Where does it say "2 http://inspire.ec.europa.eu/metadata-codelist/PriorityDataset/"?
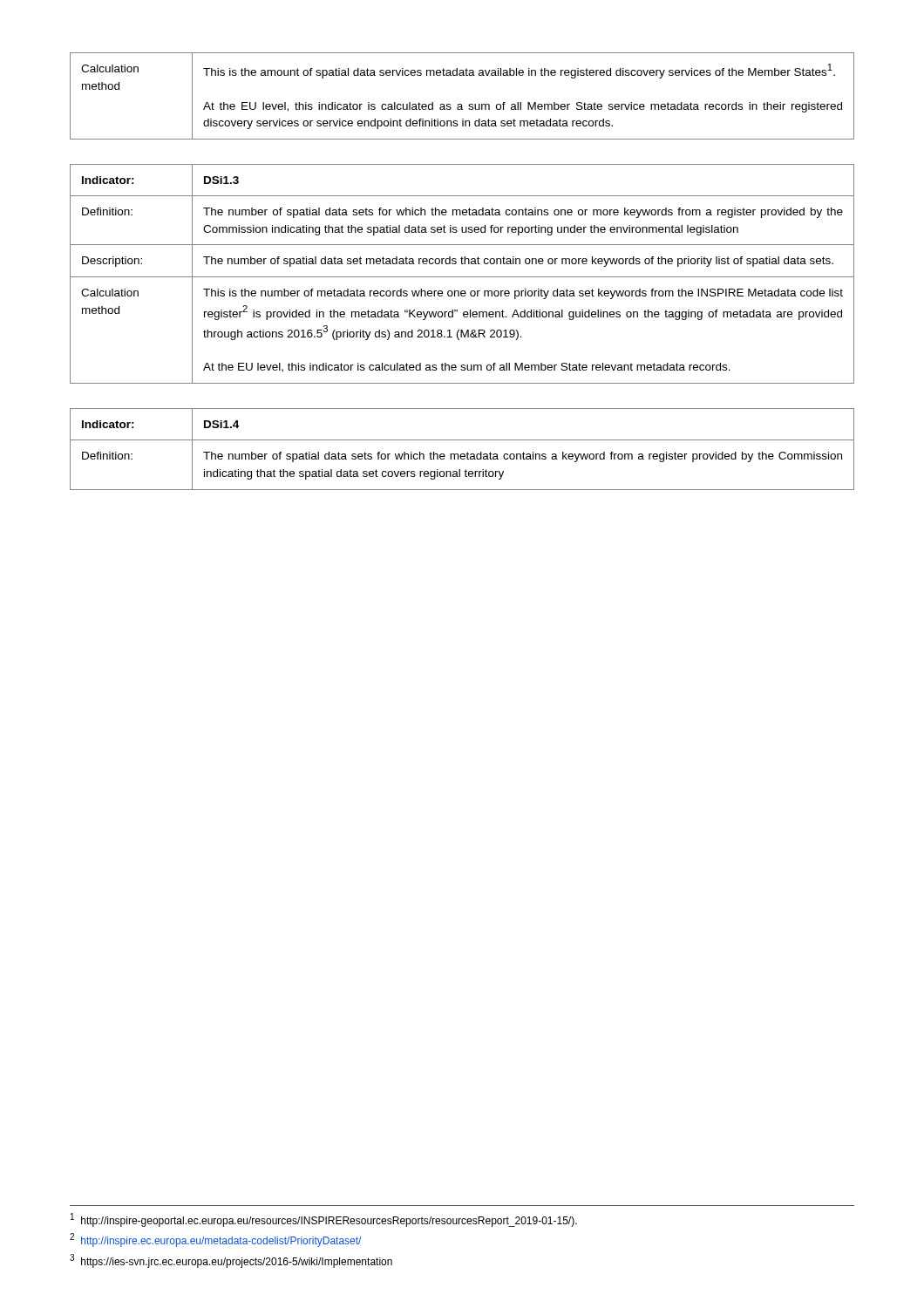This screenshot has height=1308, width=924. 215,1240
